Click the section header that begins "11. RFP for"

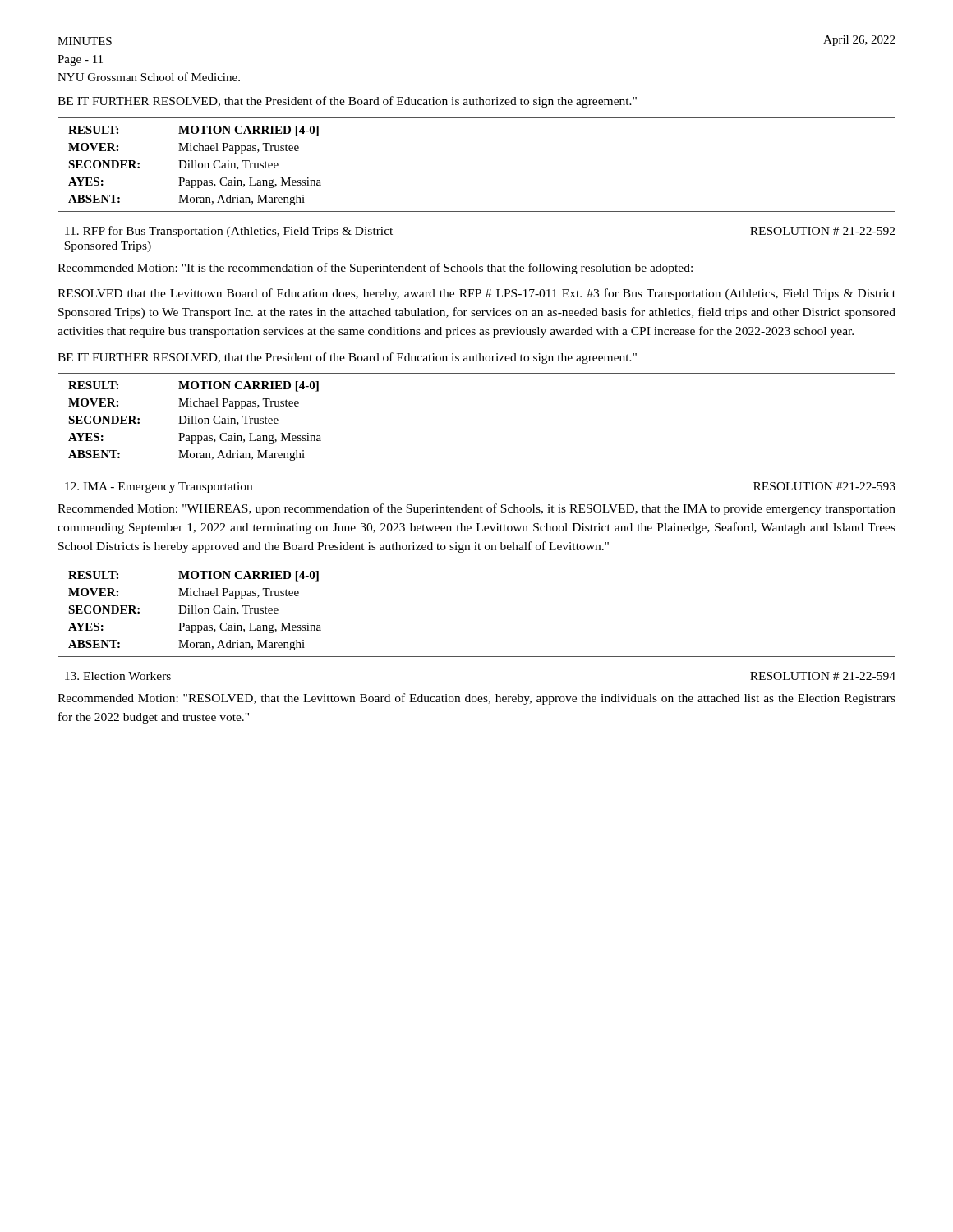click(x=225, y=237)
